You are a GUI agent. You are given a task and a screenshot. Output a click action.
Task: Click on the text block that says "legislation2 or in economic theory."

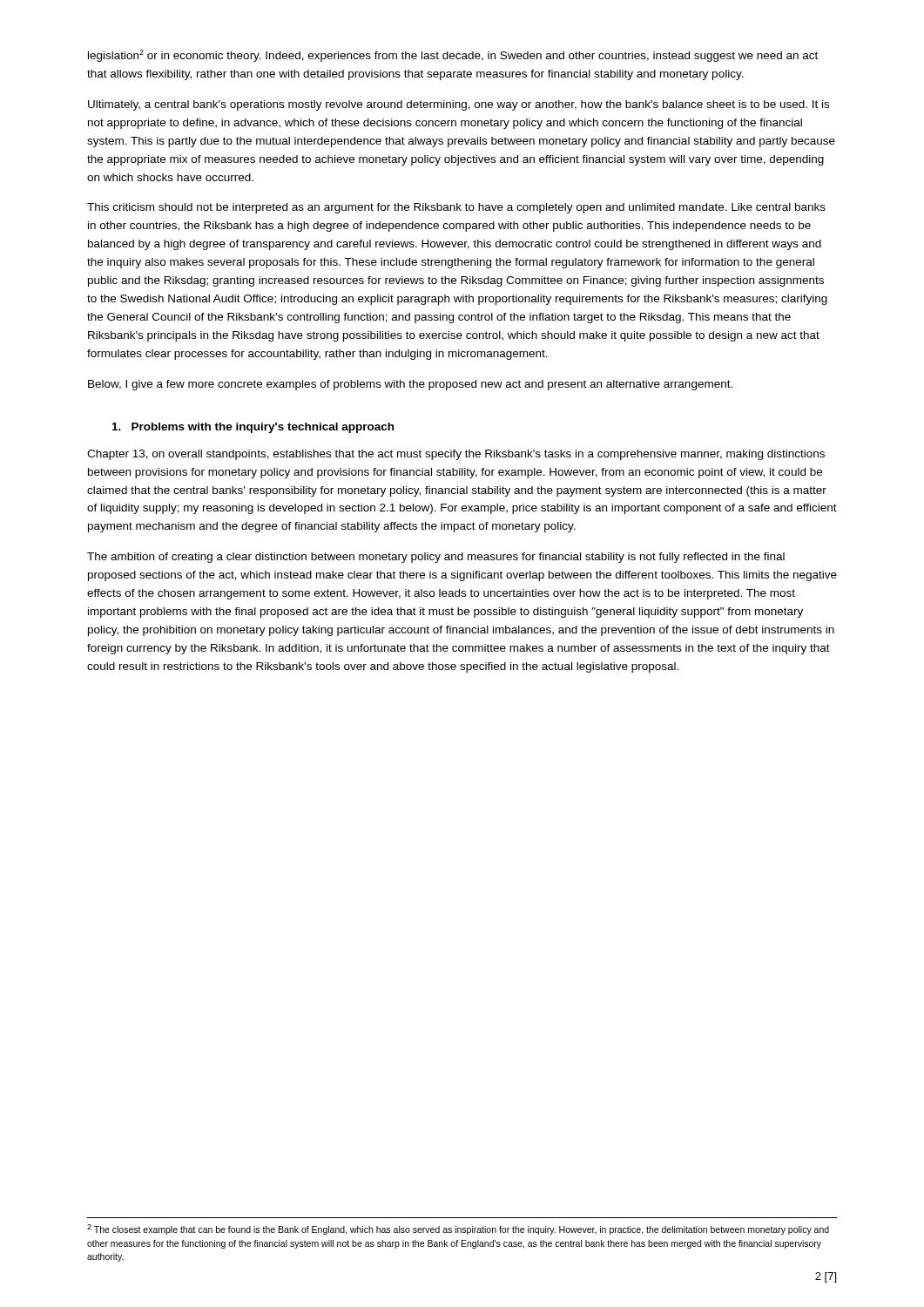coord(453,64)
